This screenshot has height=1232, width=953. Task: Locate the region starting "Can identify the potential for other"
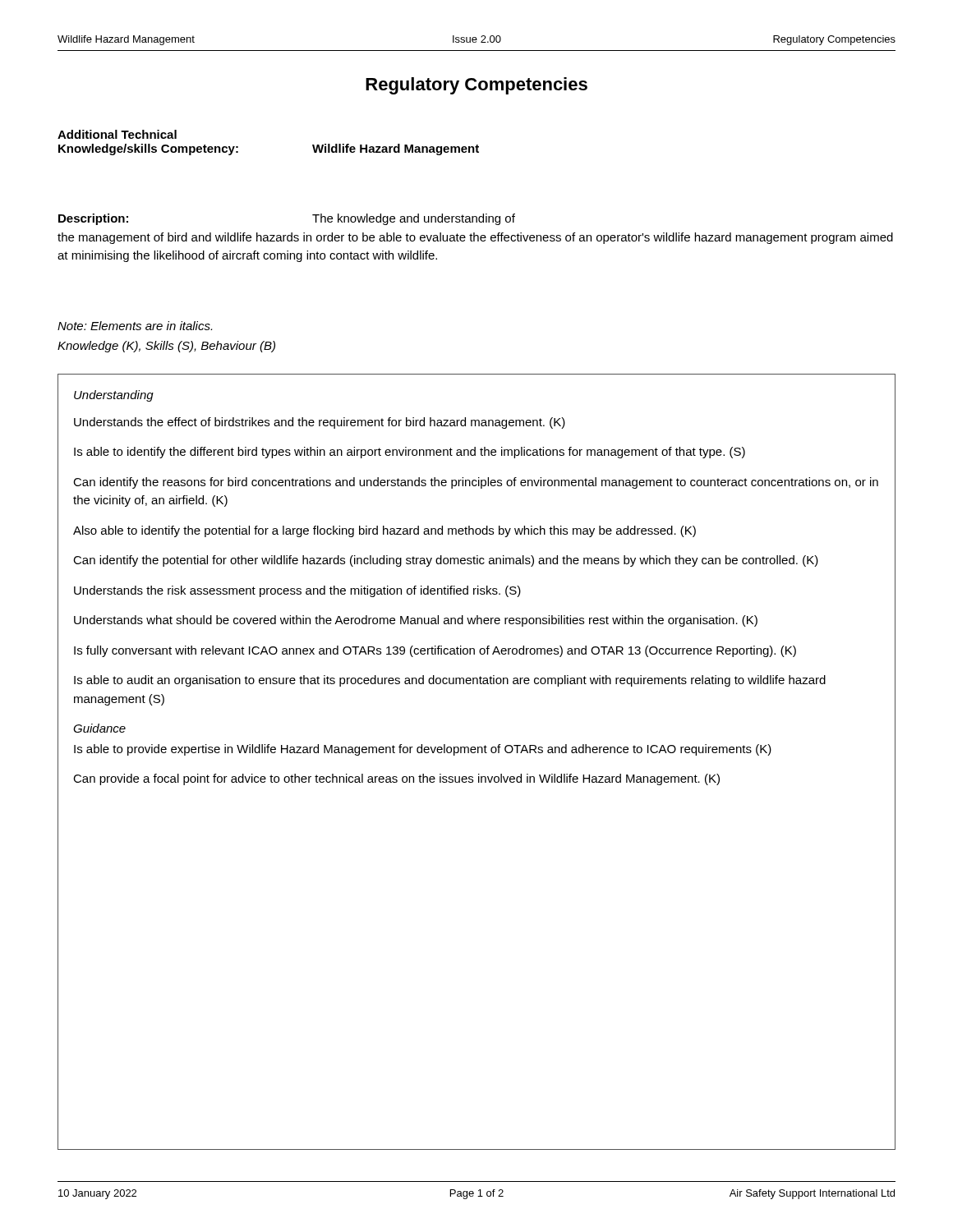(x=446, y=560)
